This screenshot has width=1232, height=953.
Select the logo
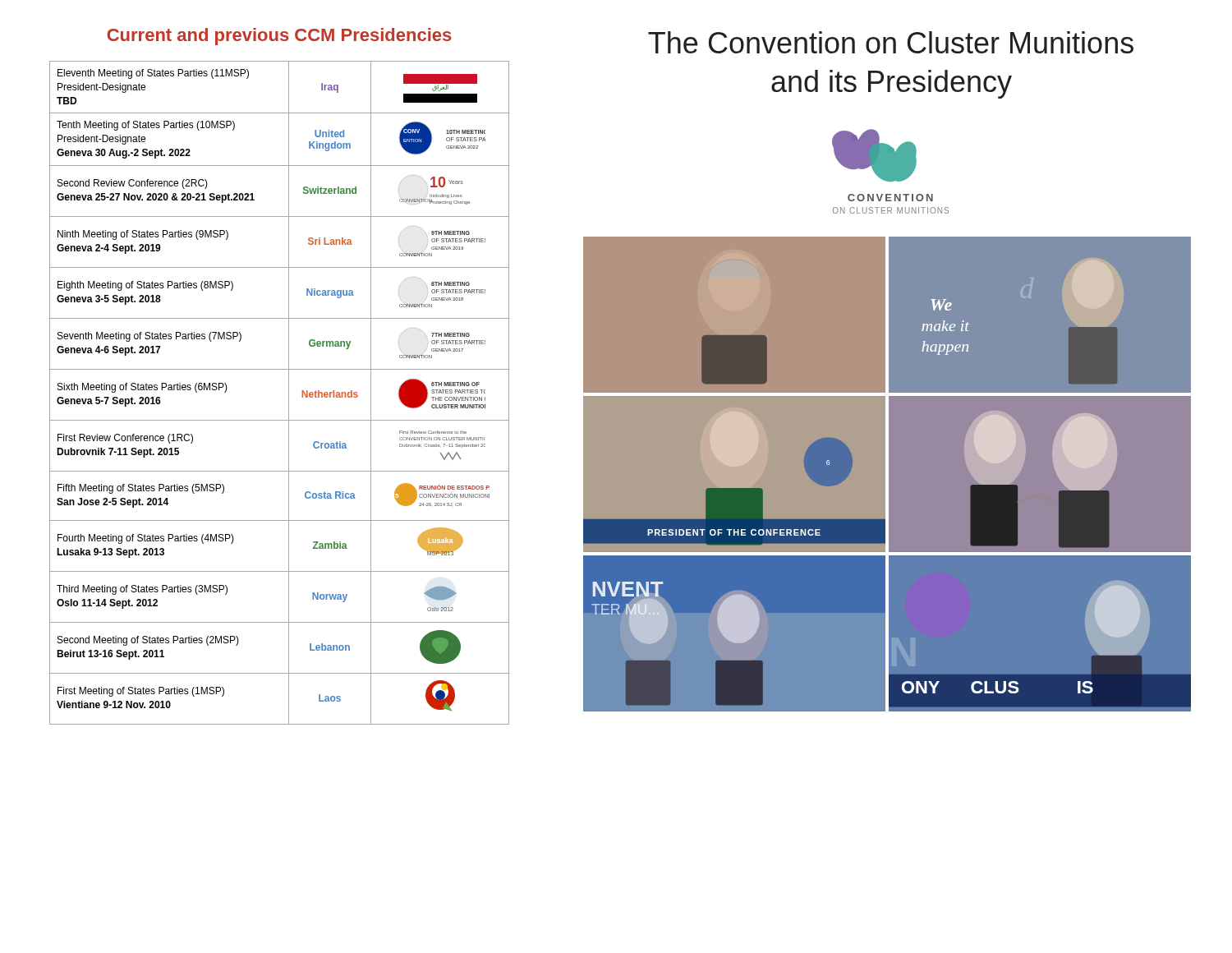891,168
